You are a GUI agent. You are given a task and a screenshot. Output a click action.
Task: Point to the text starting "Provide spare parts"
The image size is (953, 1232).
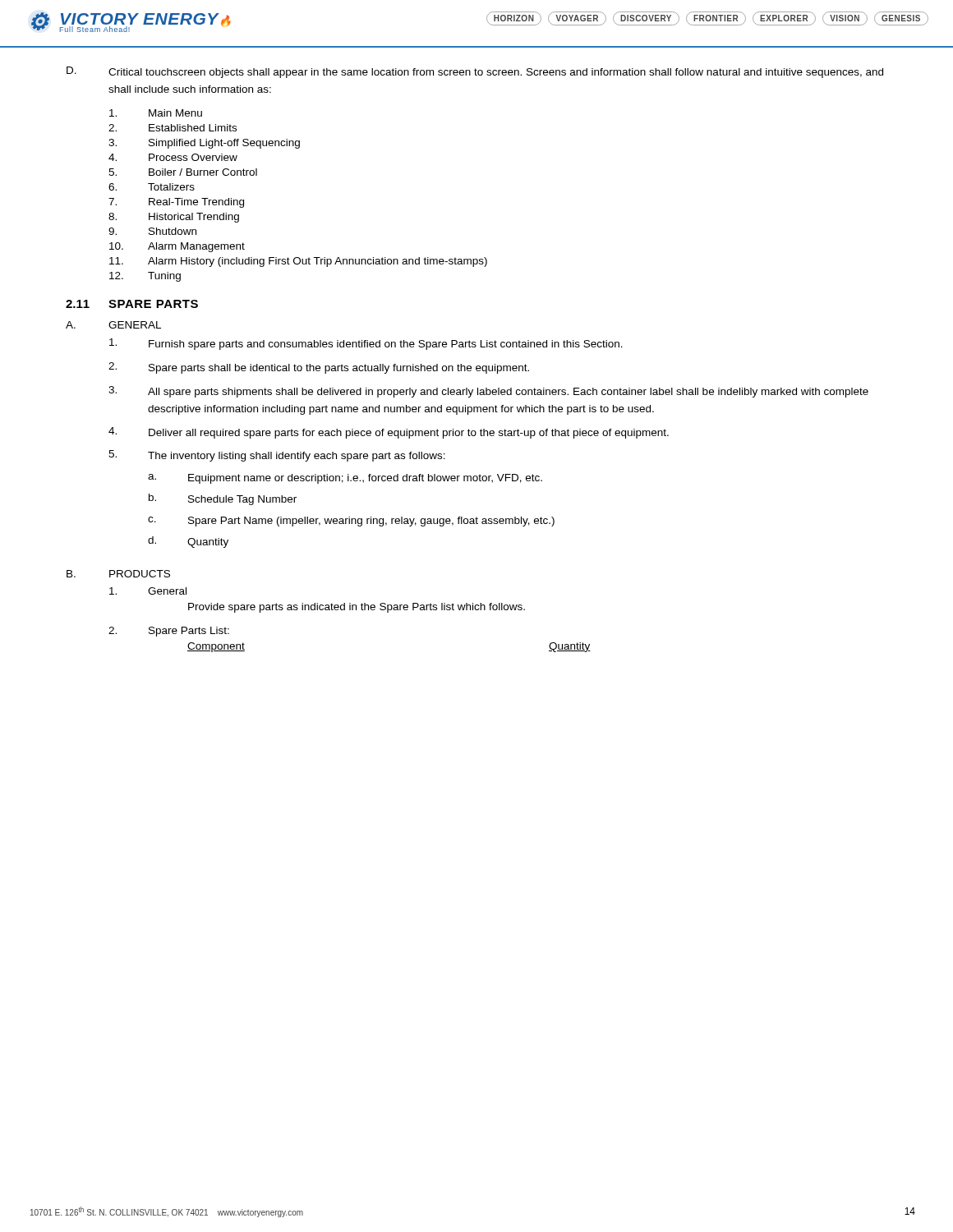(357, 607)
